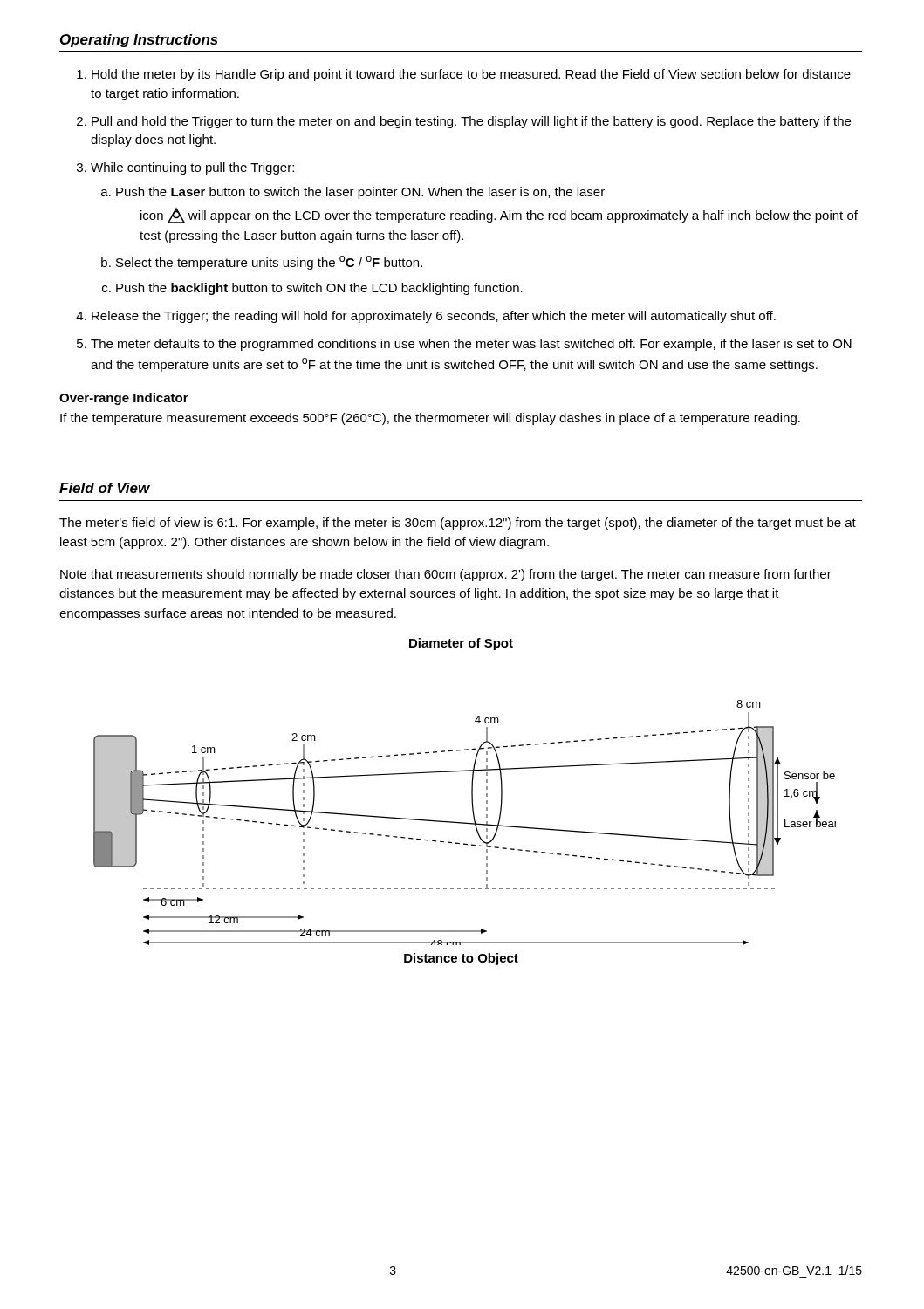Find the list item containing "Pull and hold the Trigger to"

[x=471, y=130]
